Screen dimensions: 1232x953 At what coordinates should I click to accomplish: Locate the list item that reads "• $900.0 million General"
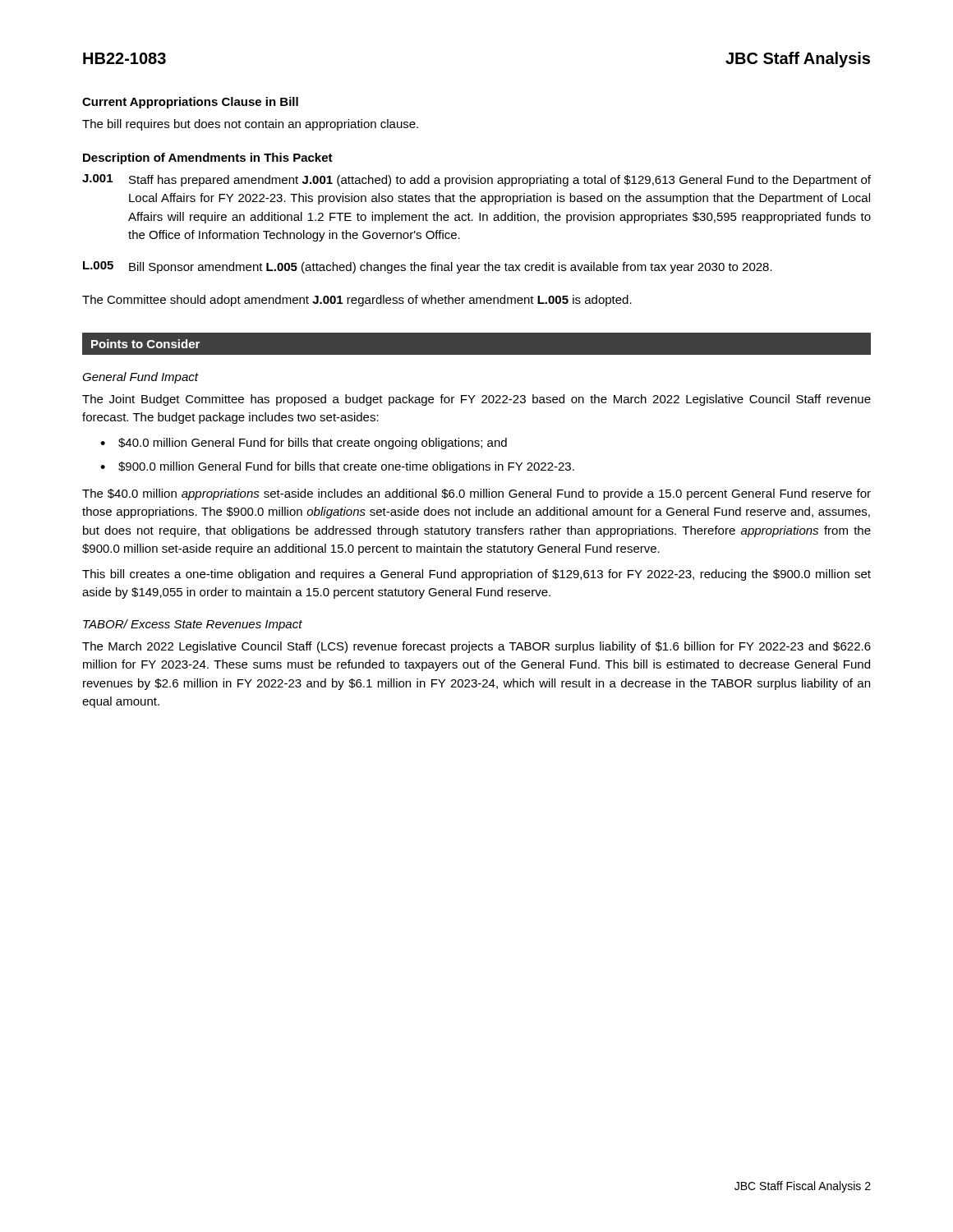pos(486,468)
